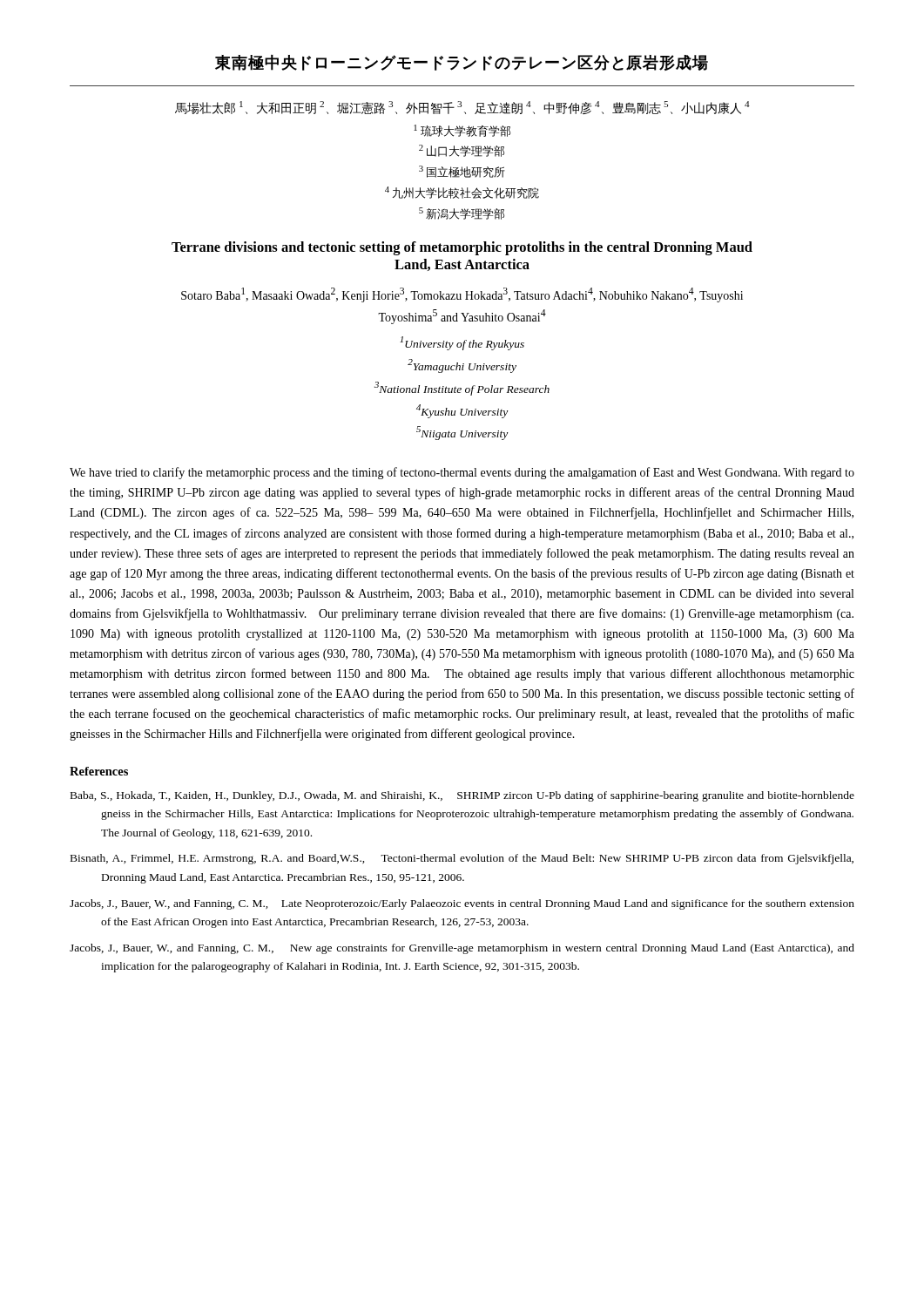Locate the block starting "1University of the Ryukyus 2Yamaguchi University 3National Institute"

[462, 387]
